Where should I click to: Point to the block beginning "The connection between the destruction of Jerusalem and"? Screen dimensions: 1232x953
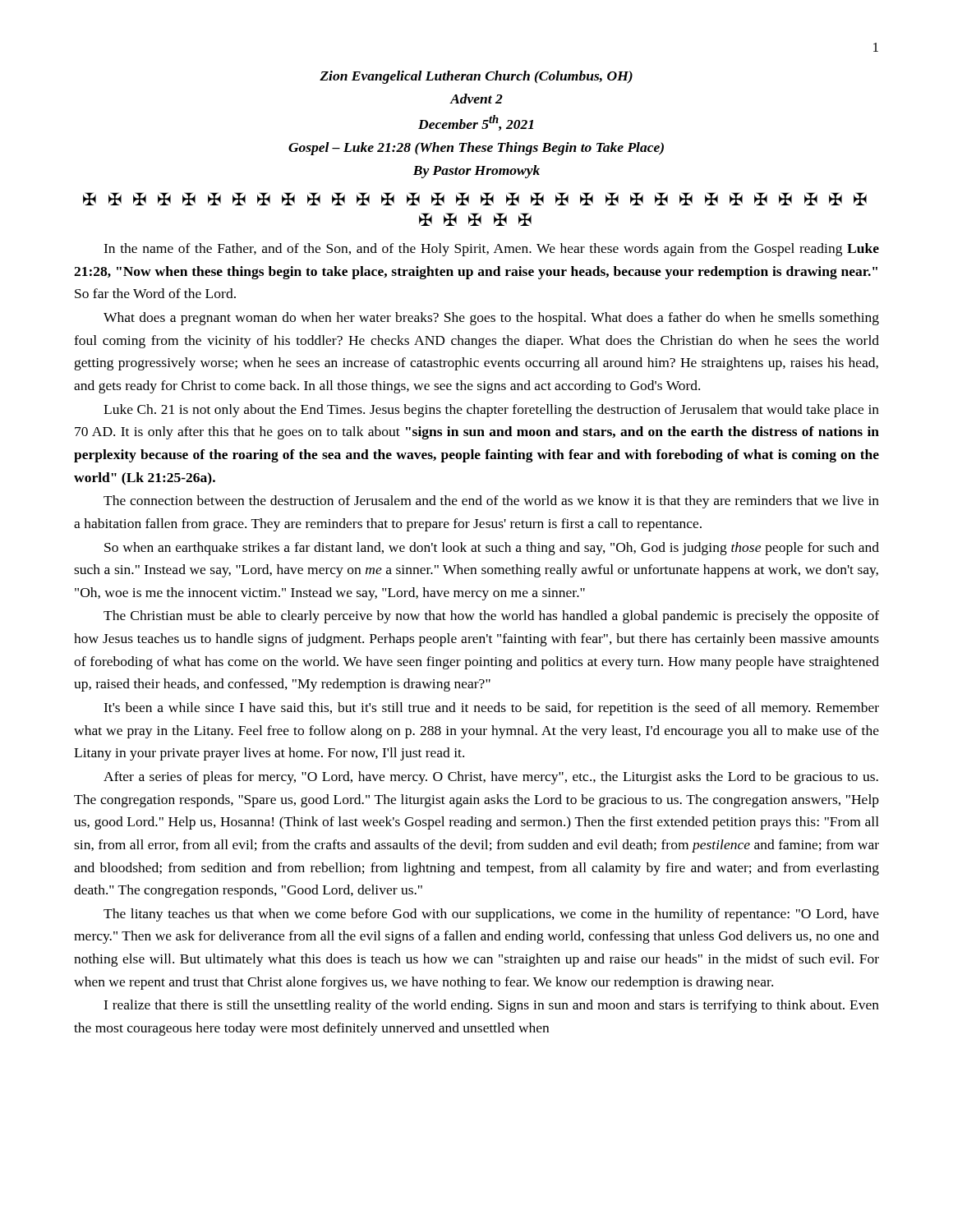pyautogui.click(x=476, y=512)
